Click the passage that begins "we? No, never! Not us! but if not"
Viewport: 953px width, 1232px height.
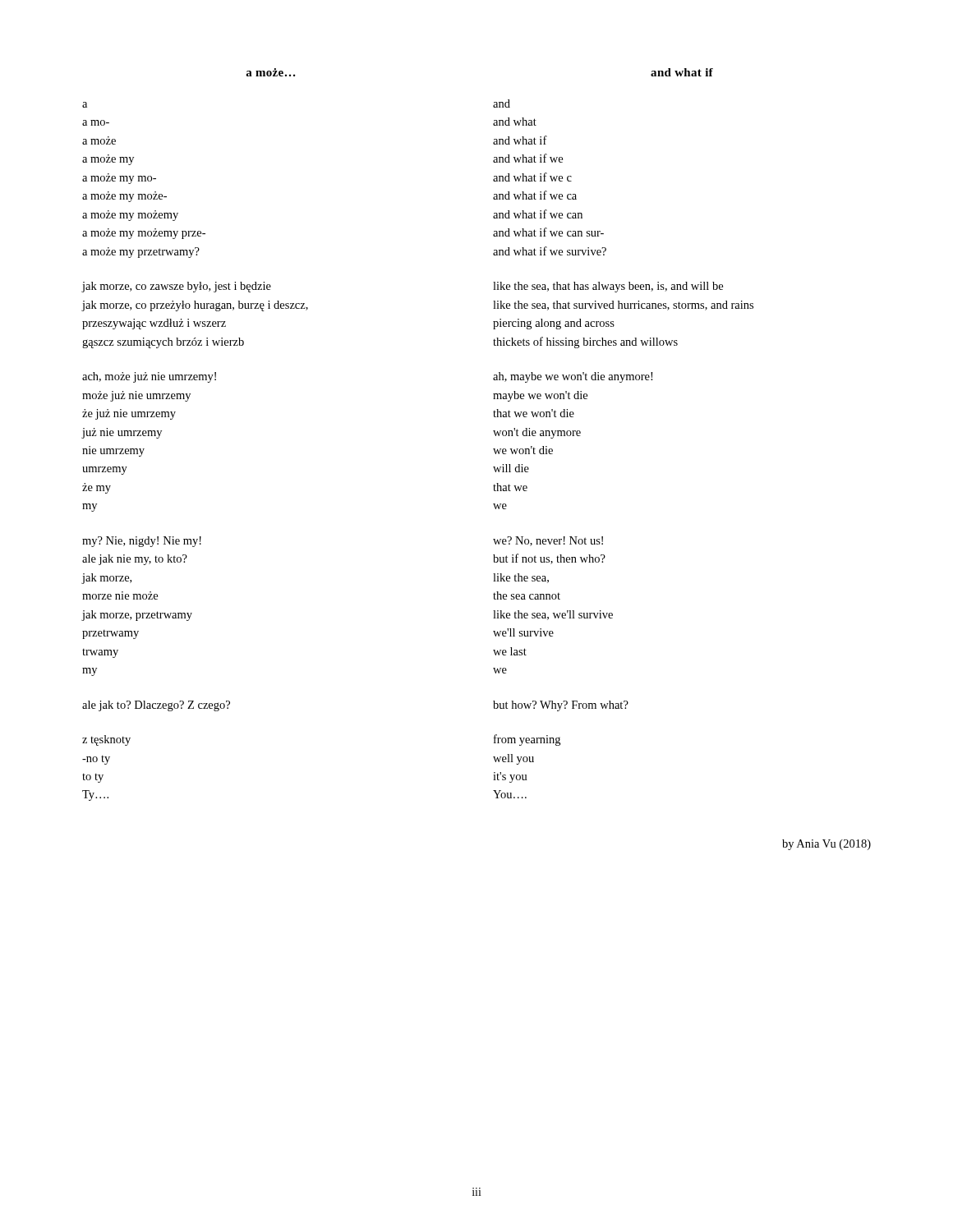(x=548, y=541)
